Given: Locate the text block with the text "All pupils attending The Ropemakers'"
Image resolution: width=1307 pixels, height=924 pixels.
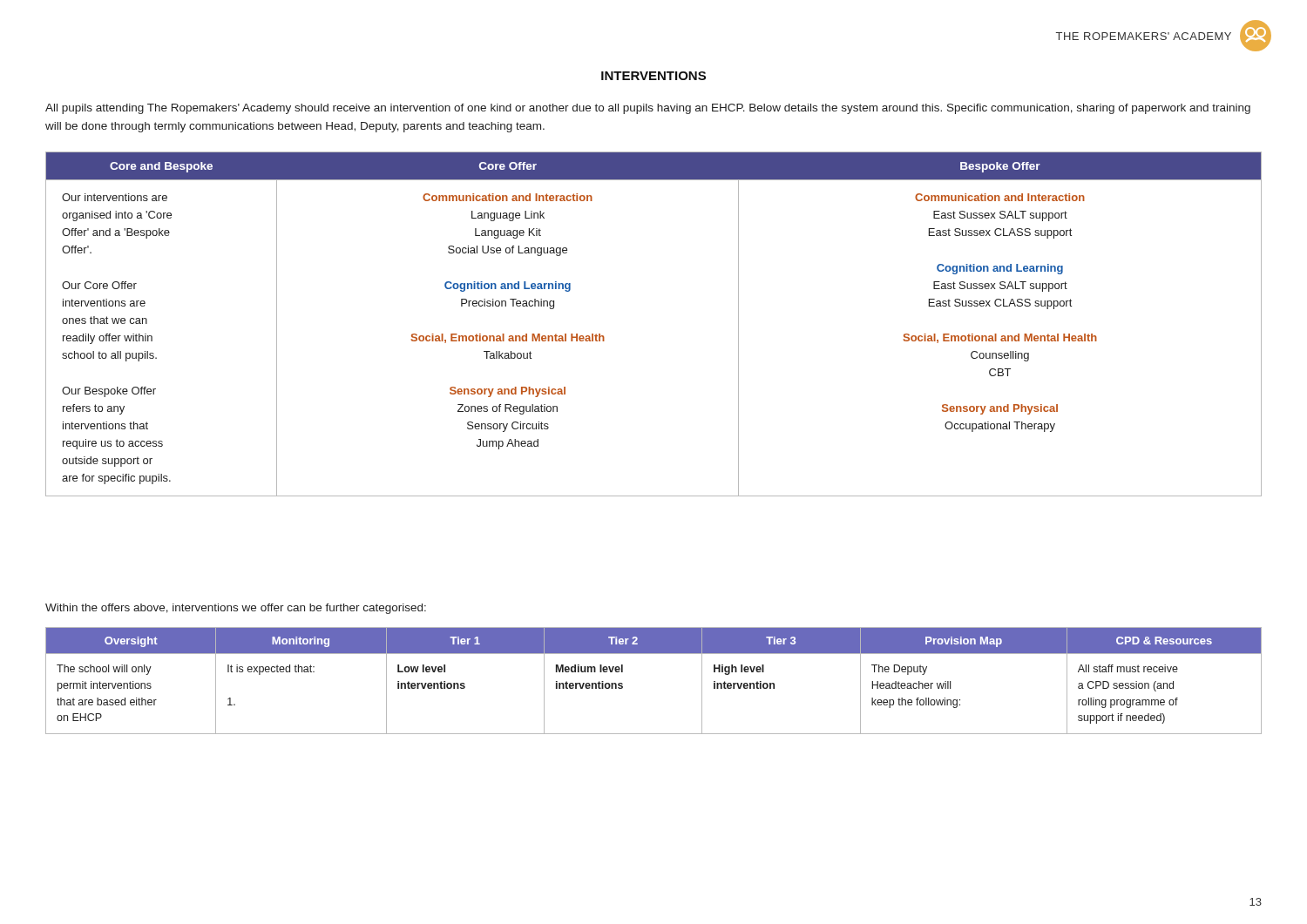Looking at the screenshot, I should (x=648, y=117).
